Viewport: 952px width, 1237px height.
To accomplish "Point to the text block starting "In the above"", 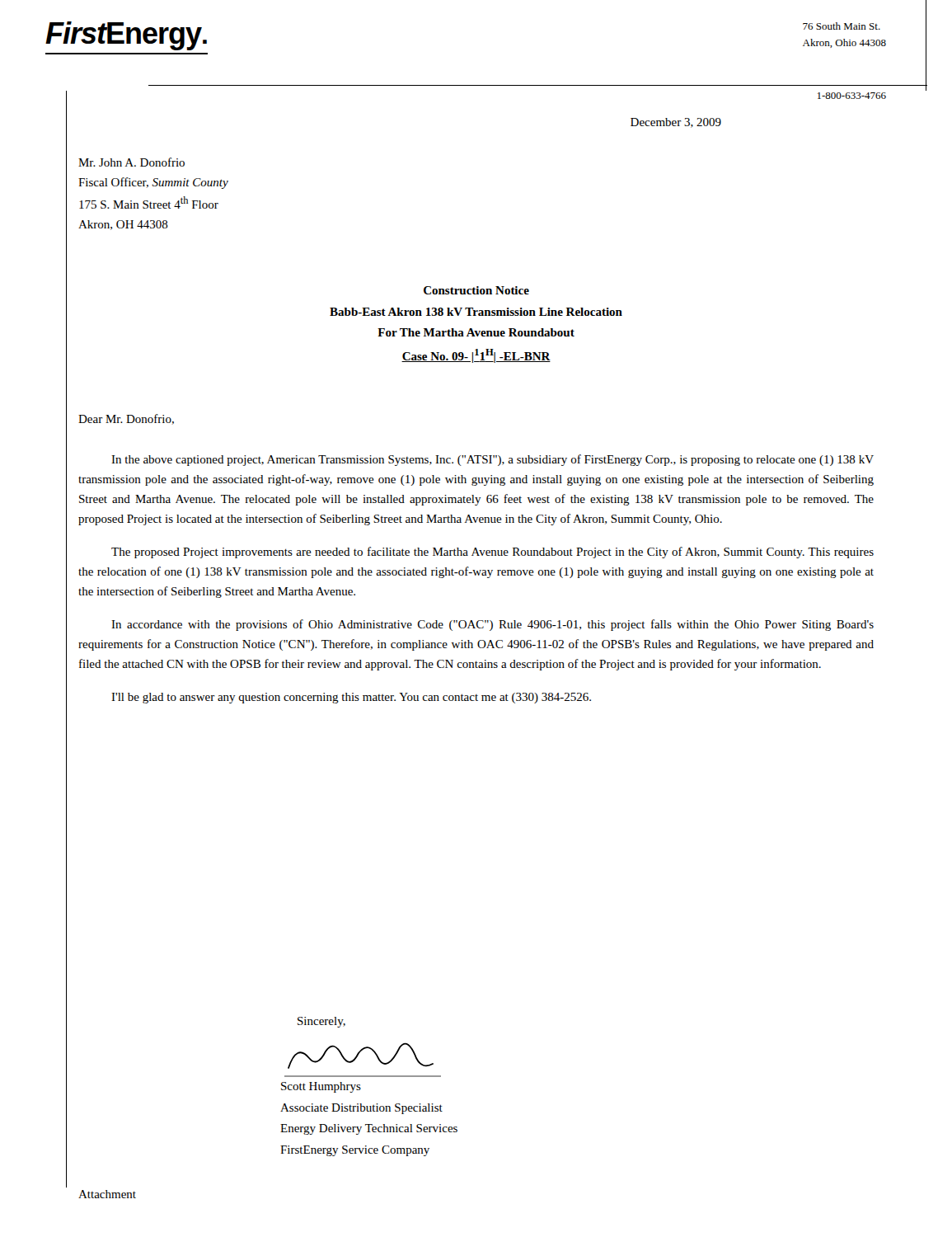I will (x=476, y=489).
